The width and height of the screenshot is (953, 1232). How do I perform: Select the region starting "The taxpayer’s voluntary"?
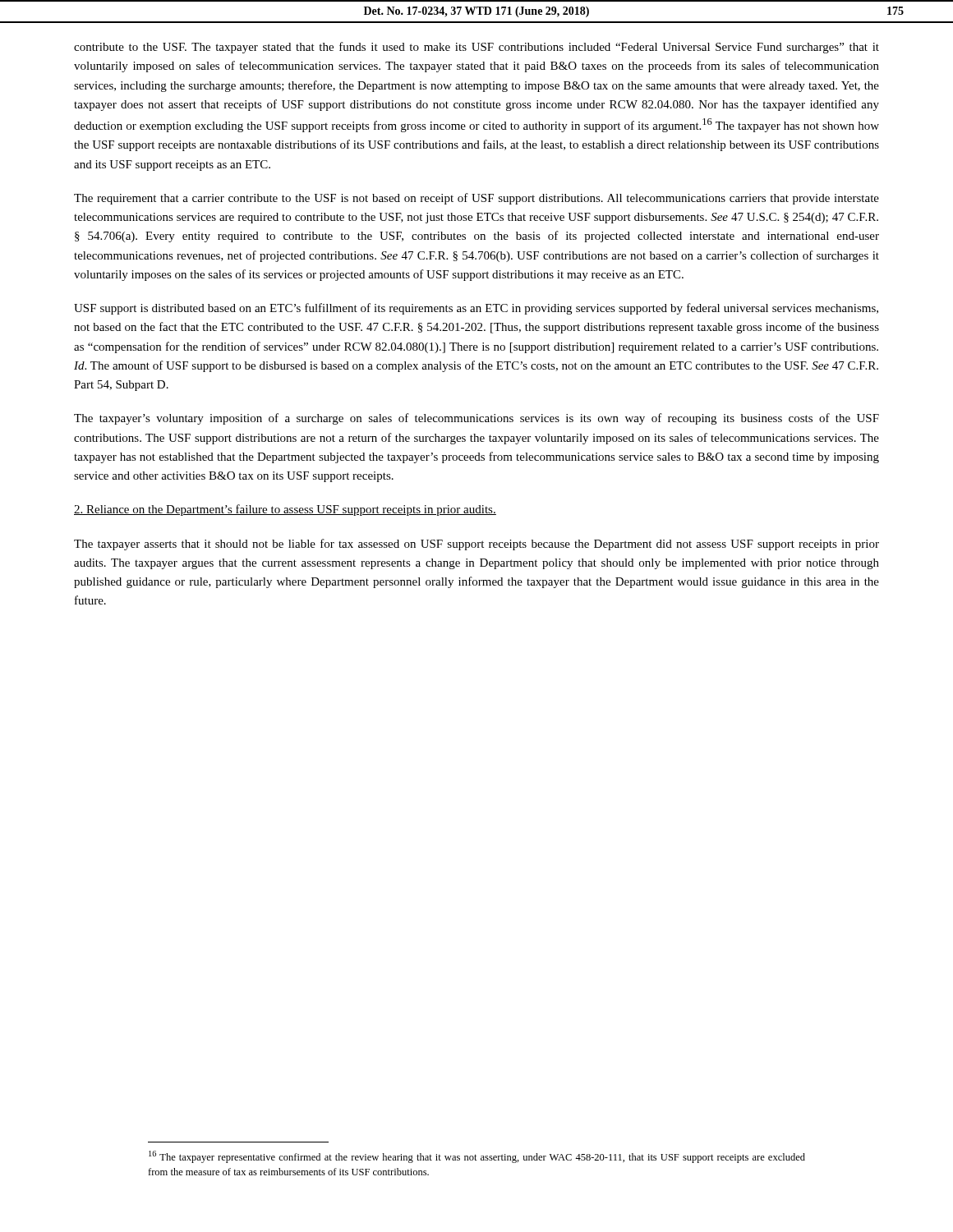[476, 447]
